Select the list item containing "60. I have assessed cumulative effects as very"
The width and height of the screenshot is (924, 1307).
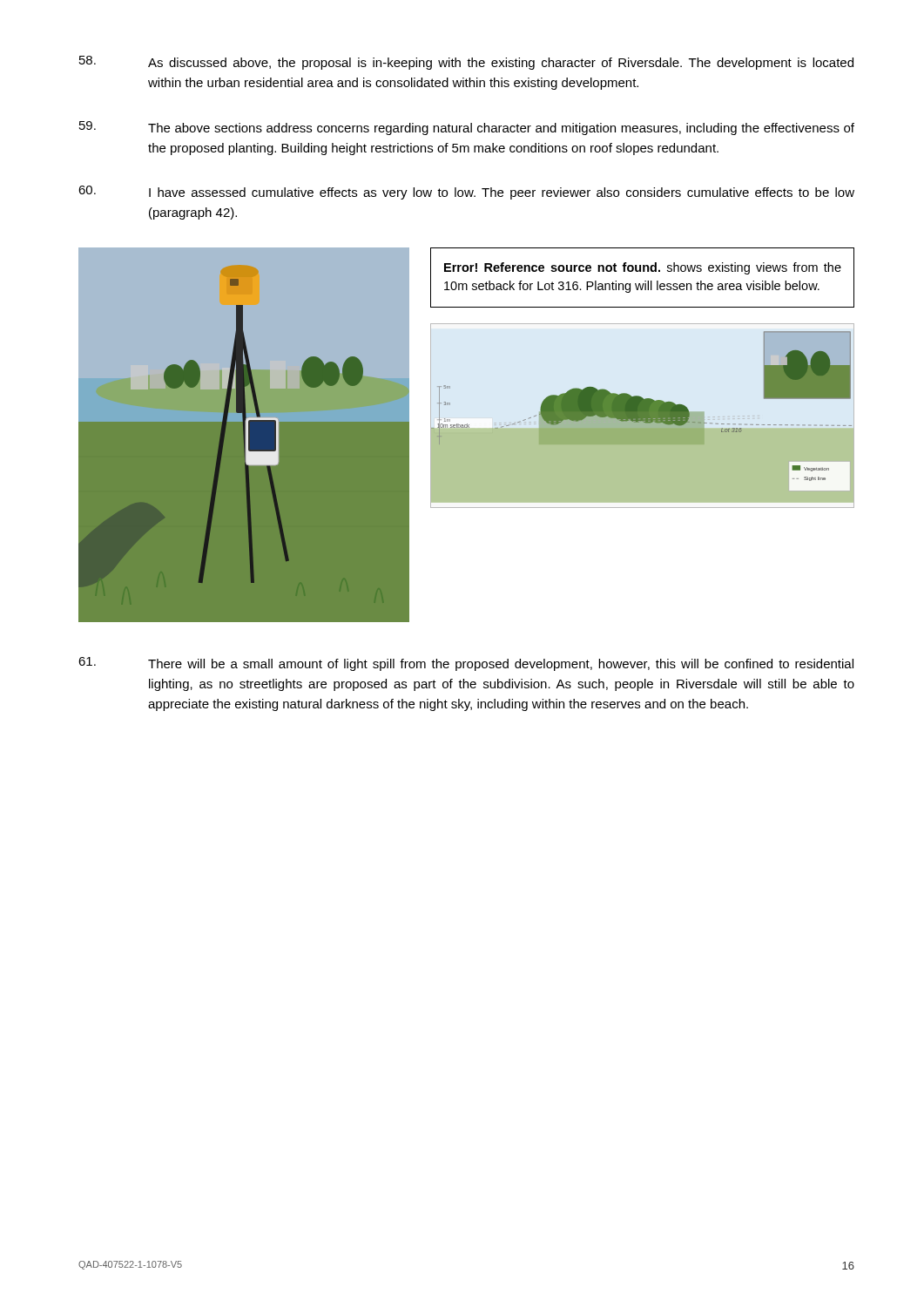pyautogui.click(x=466, y=202)
